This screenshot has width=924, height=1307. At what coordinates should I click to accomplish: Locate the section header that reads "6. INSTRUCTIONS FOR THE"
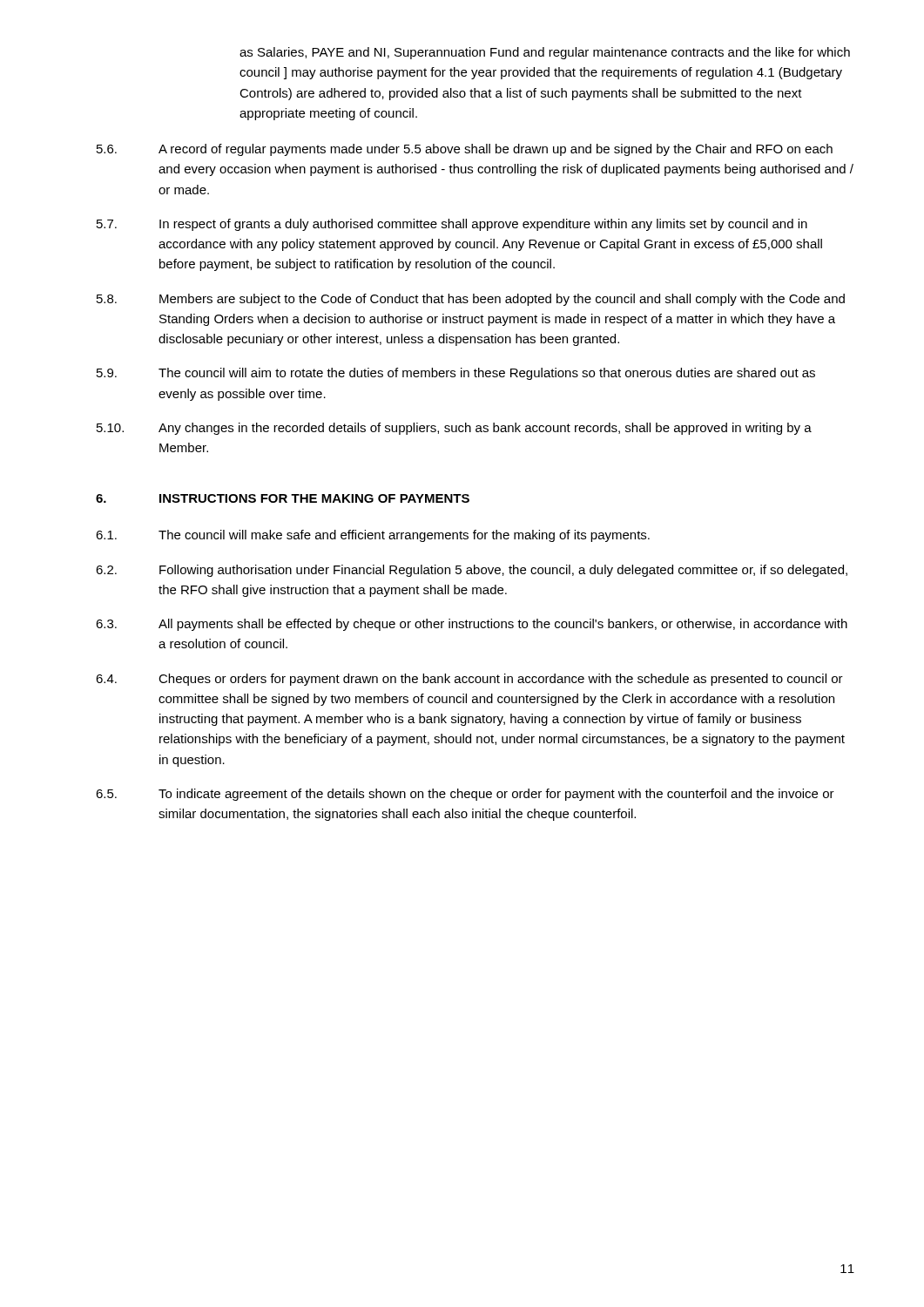[283, 498]
